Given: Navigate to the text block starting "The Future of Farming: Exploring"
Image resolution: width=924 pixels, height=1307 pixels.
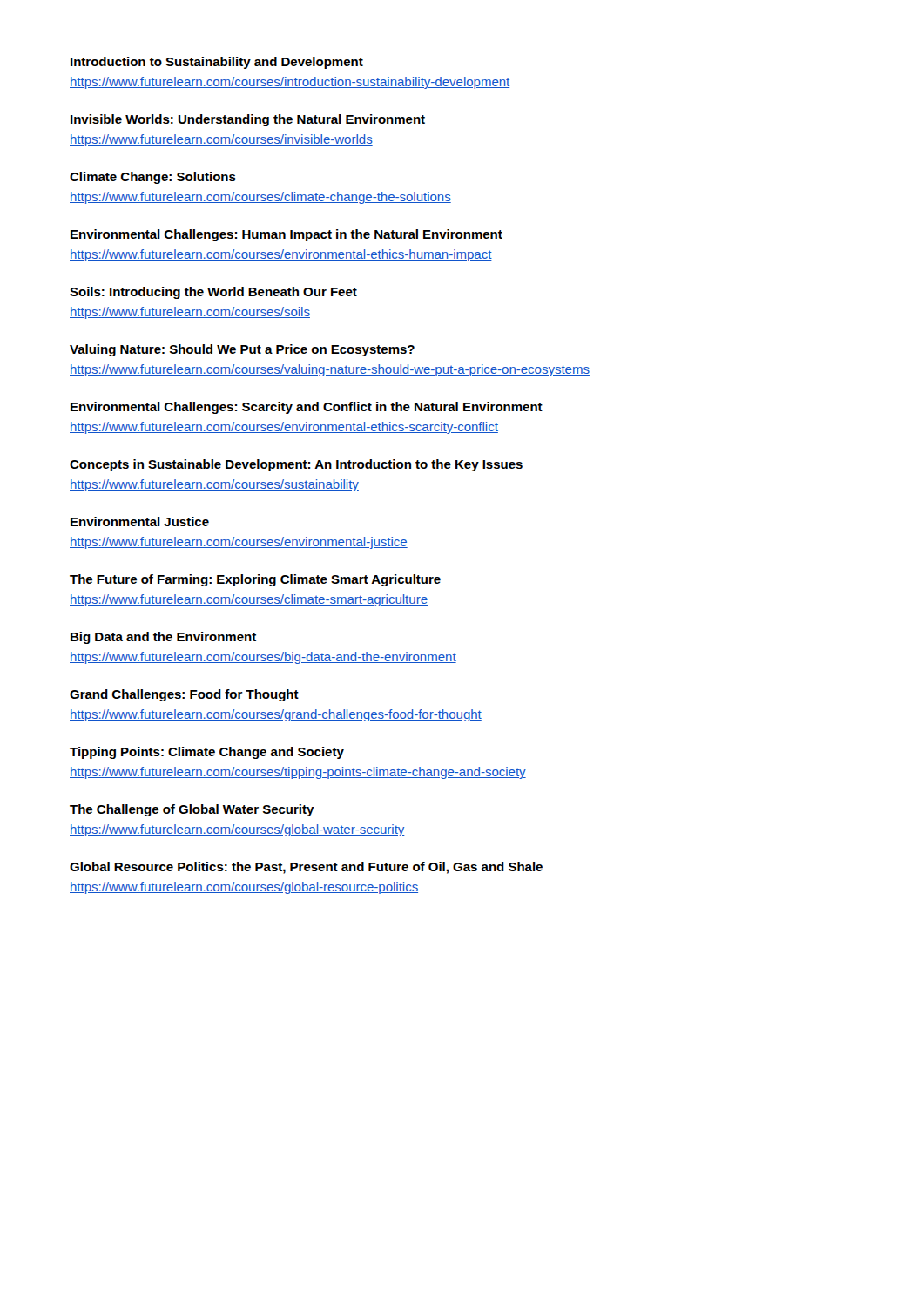Looking at the screenshot, I should coord(255,580).
